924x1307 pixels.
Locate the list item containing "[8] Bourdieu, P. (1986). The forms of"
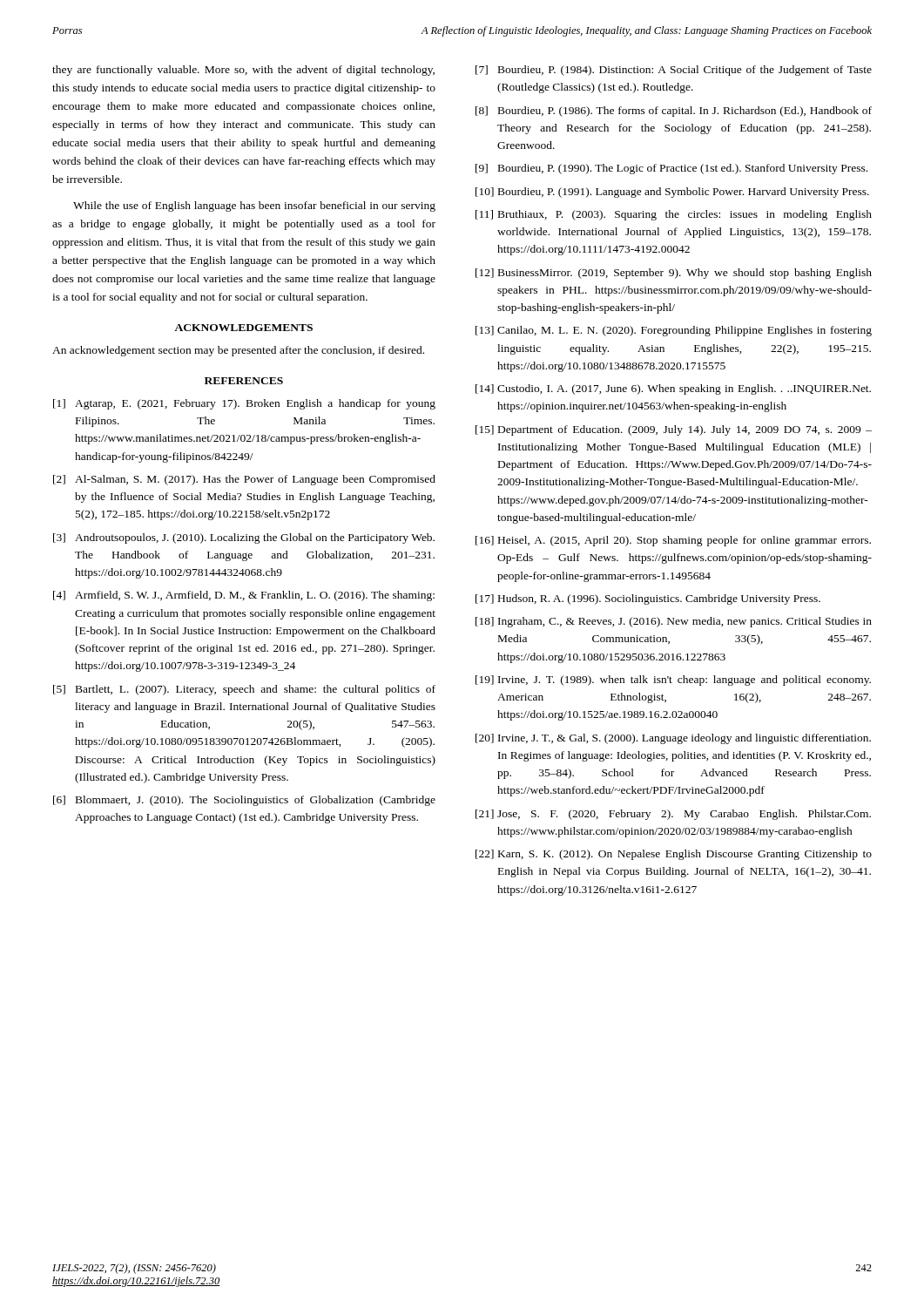coord(673,128)
